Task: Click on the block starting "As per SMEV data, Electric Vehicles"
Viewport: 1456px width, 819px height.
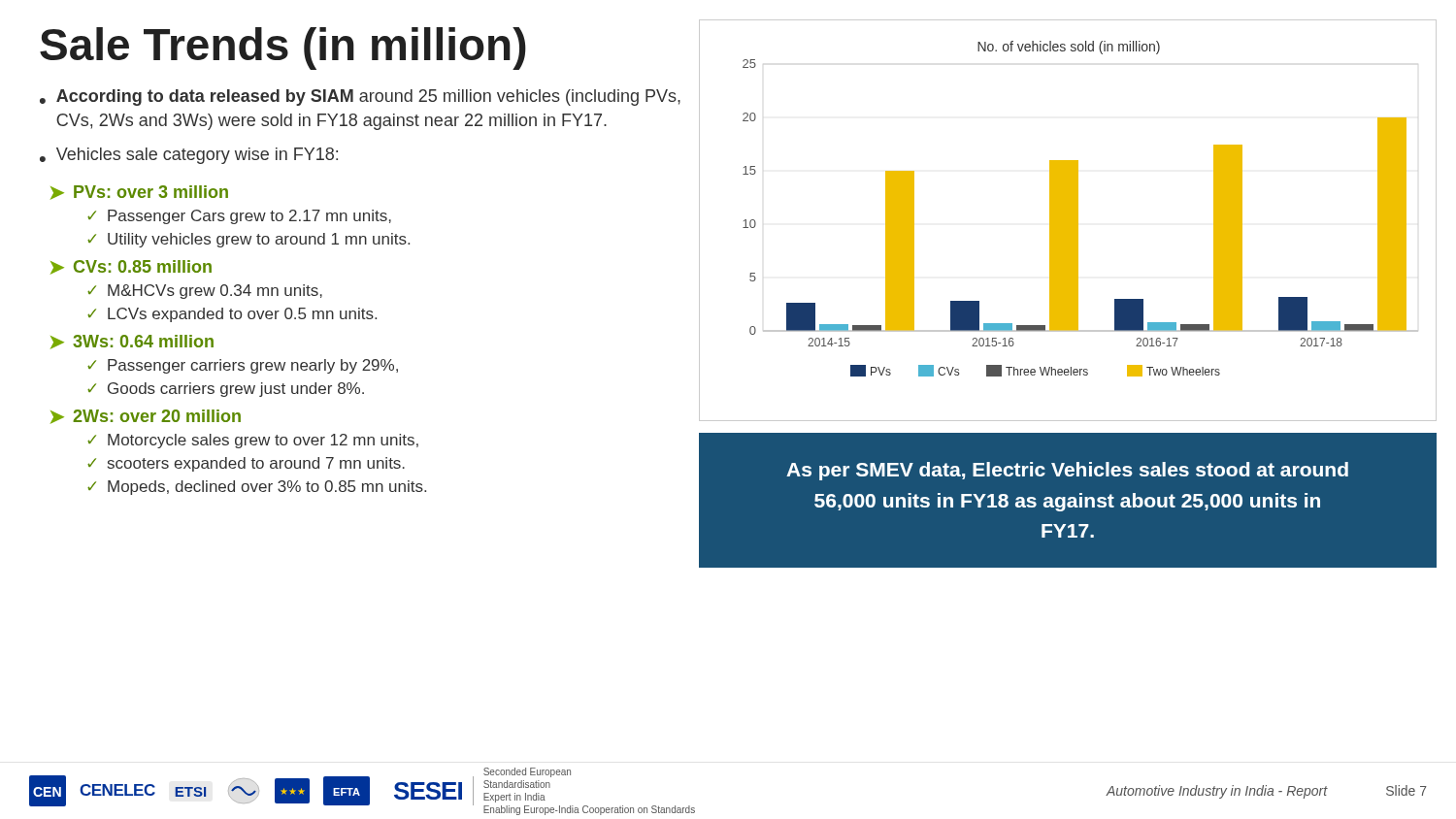Action: coord(1068,500)
